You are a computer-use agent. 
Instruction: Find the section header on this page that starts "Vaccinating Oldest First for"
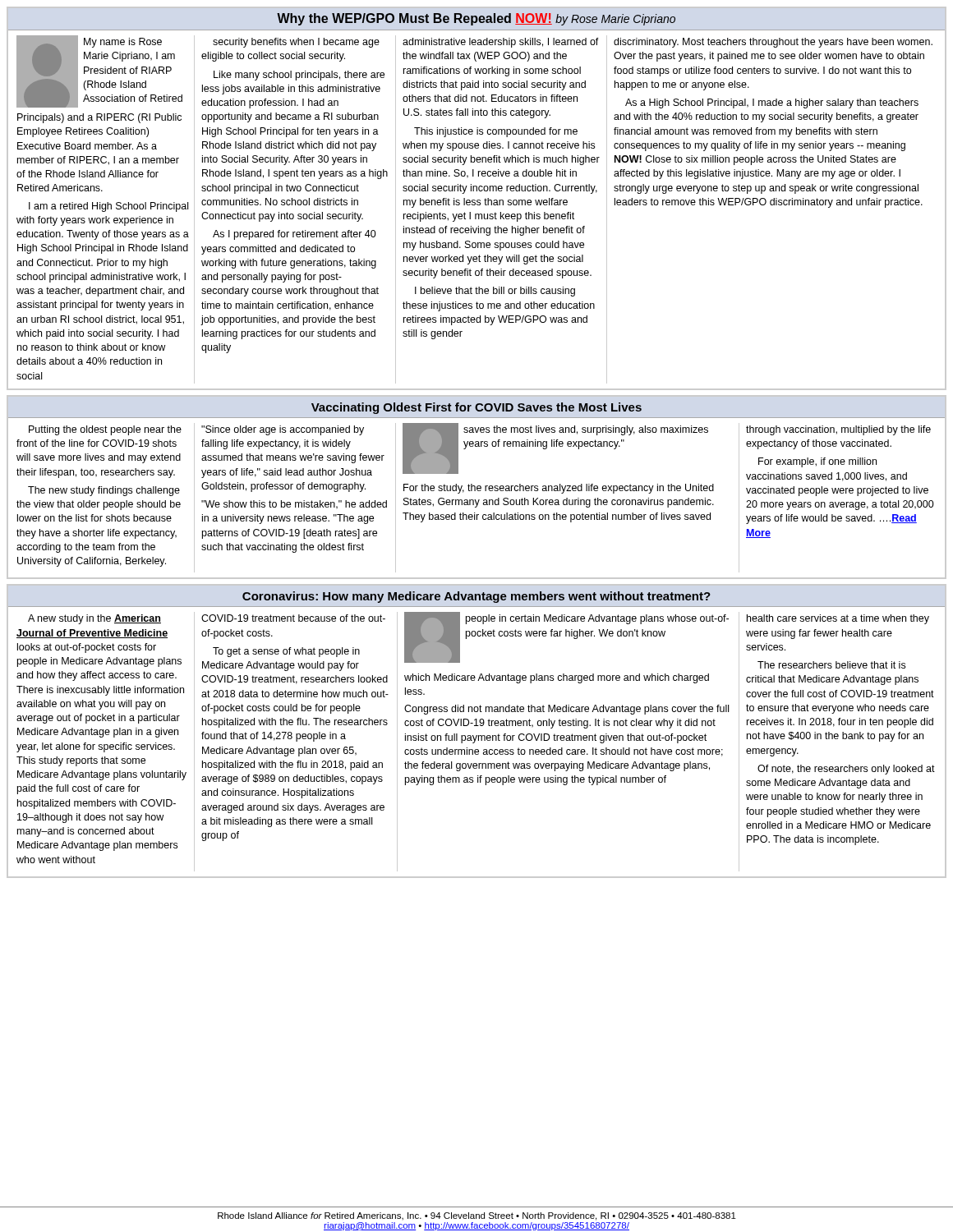(x=476, y=407)
